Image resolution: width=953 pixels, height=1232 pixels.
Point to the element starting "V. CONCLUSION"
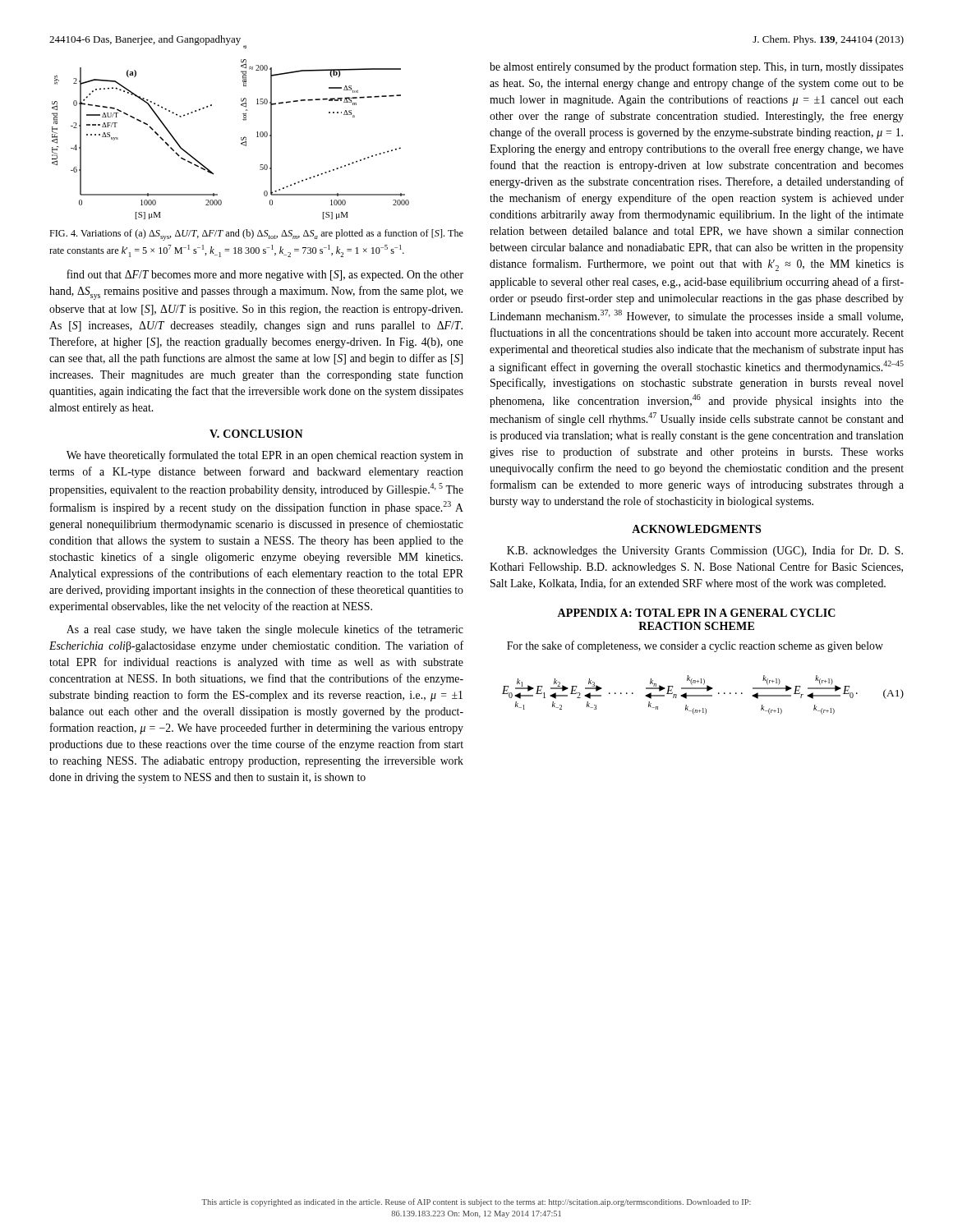[x=256, y=434]
